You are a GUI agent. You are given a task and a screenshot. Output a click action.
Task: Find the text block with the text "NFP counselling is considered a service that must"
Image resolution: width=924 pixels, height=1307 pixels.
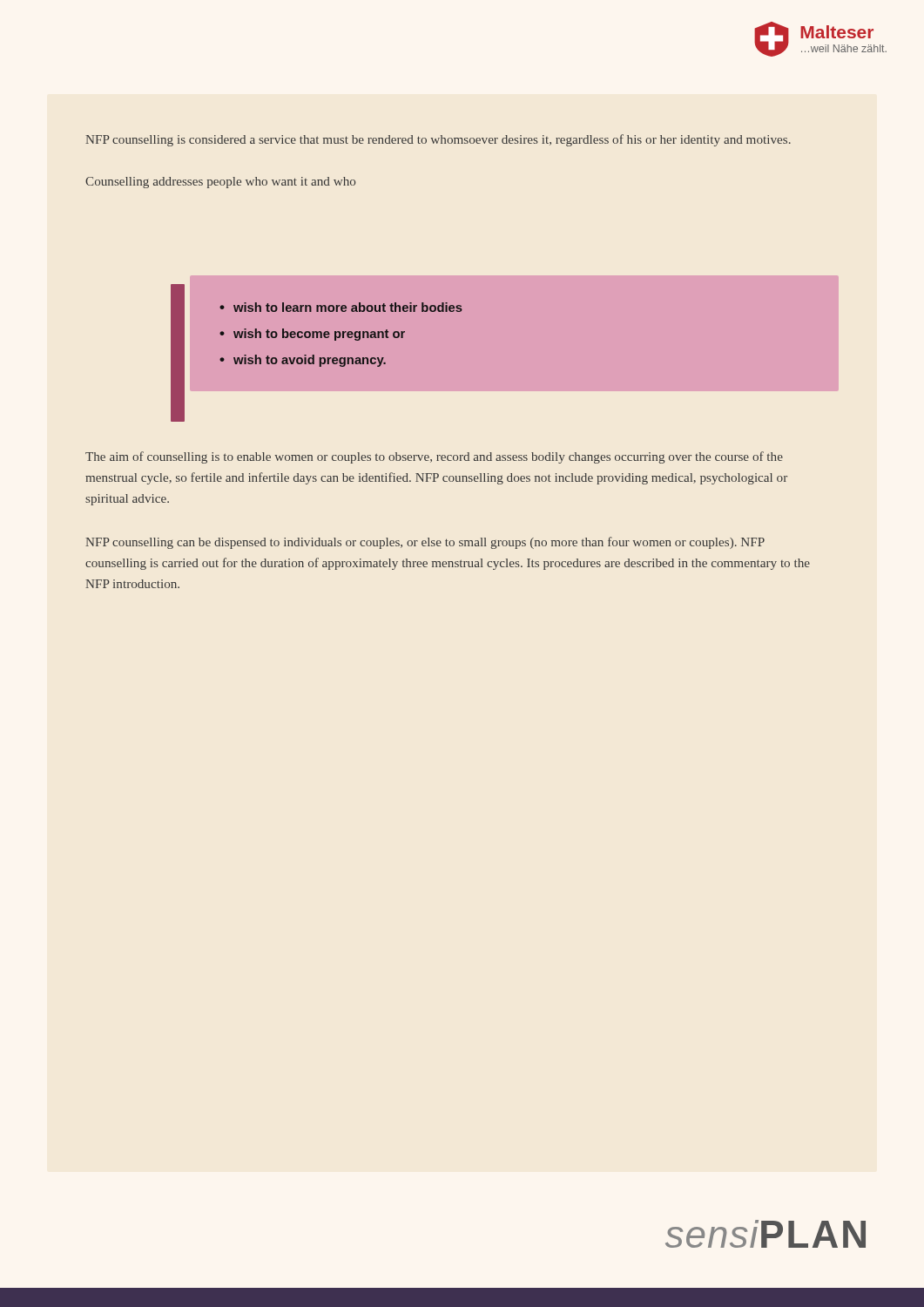tap(438, 139)
